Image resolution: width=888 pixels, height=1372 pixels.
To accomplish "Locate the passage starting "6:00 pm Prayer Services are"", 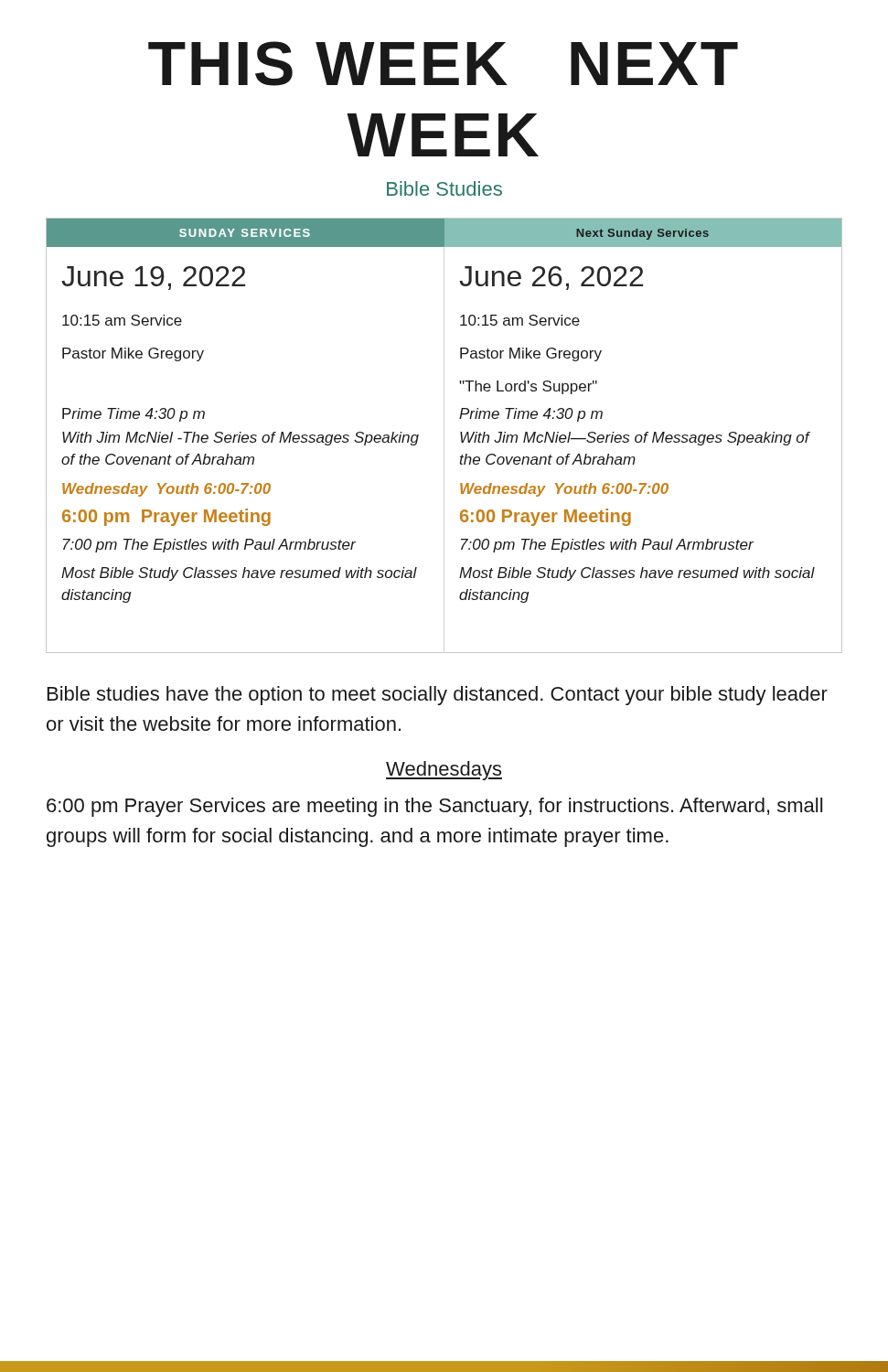I will pyautogui.click(x=435, y=820).
